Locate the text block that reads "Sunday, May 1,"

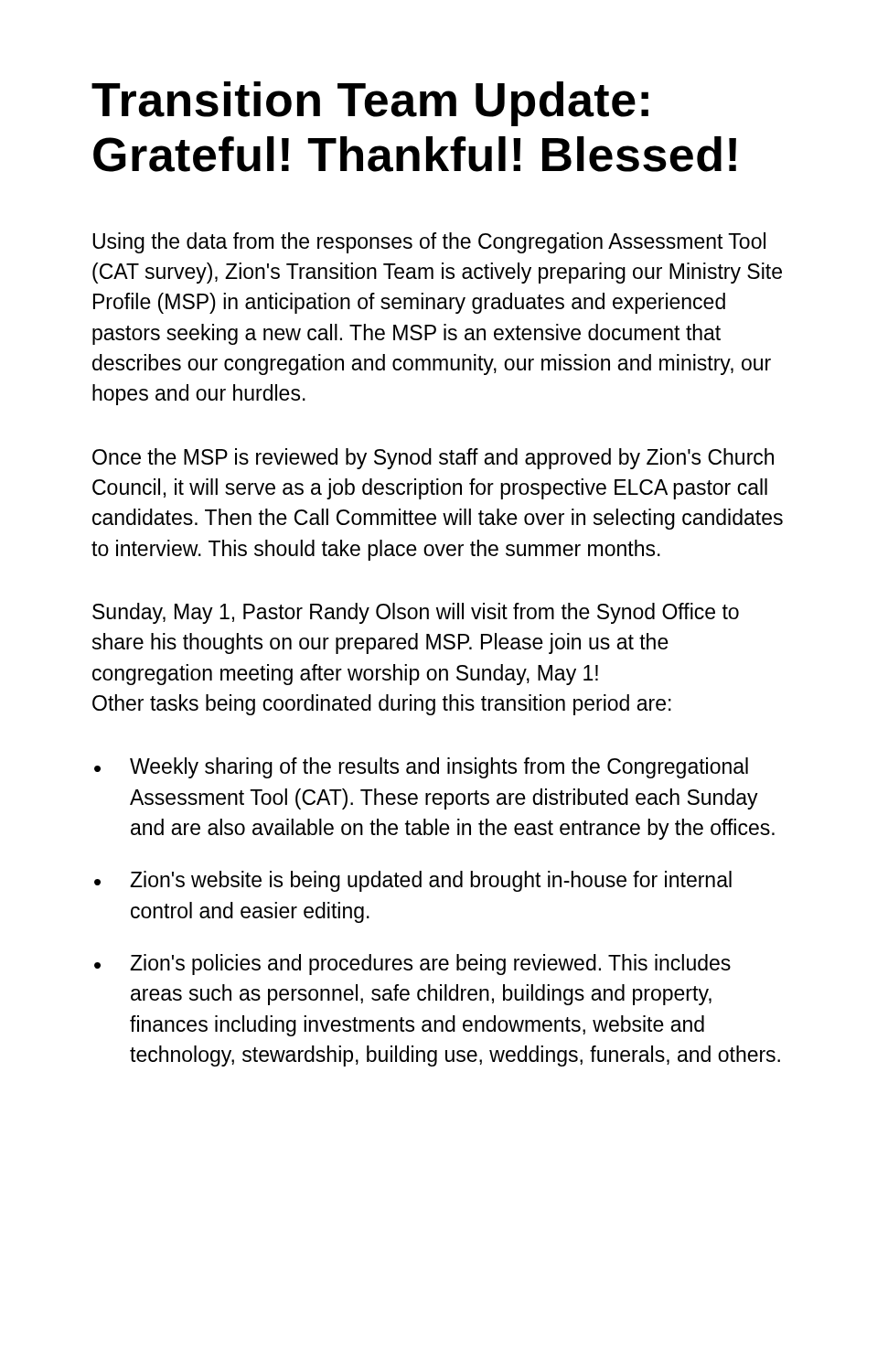415,658
